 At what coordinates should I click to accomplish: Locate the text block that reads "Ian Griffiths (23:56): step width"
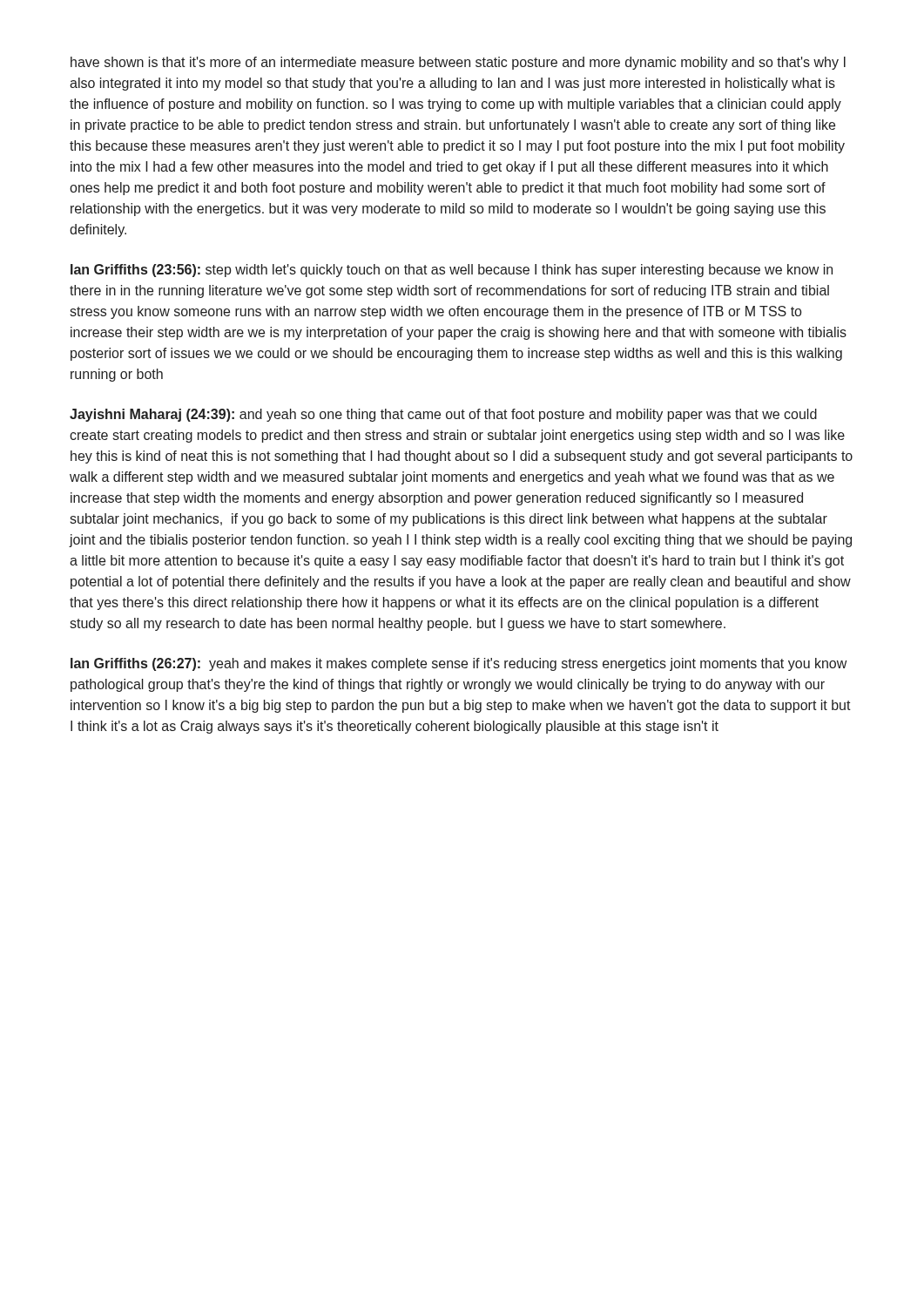tap(458, 322)
